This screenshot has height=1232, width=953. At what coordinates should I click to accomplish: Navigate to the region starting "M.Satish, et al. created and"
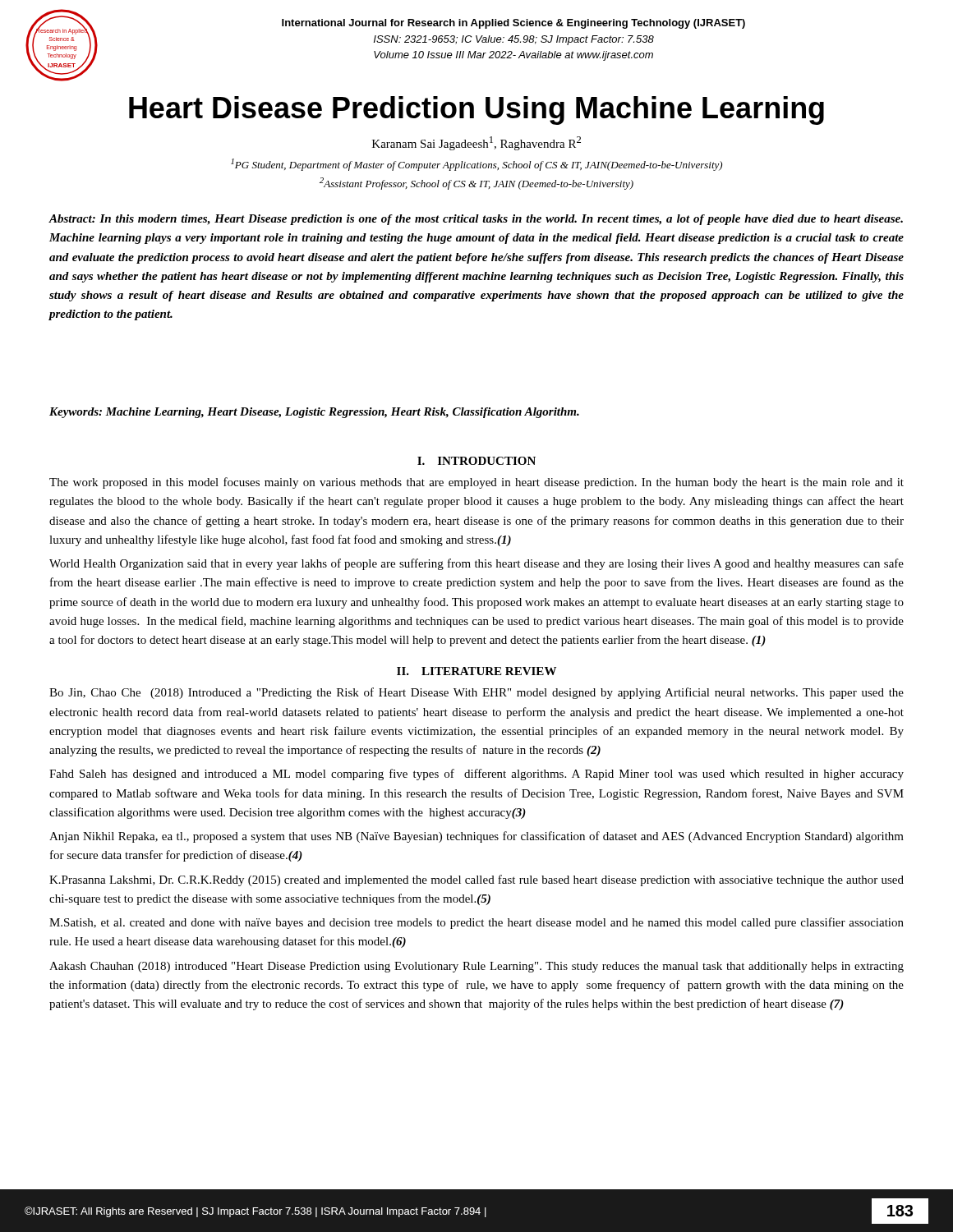click(476, 932)
